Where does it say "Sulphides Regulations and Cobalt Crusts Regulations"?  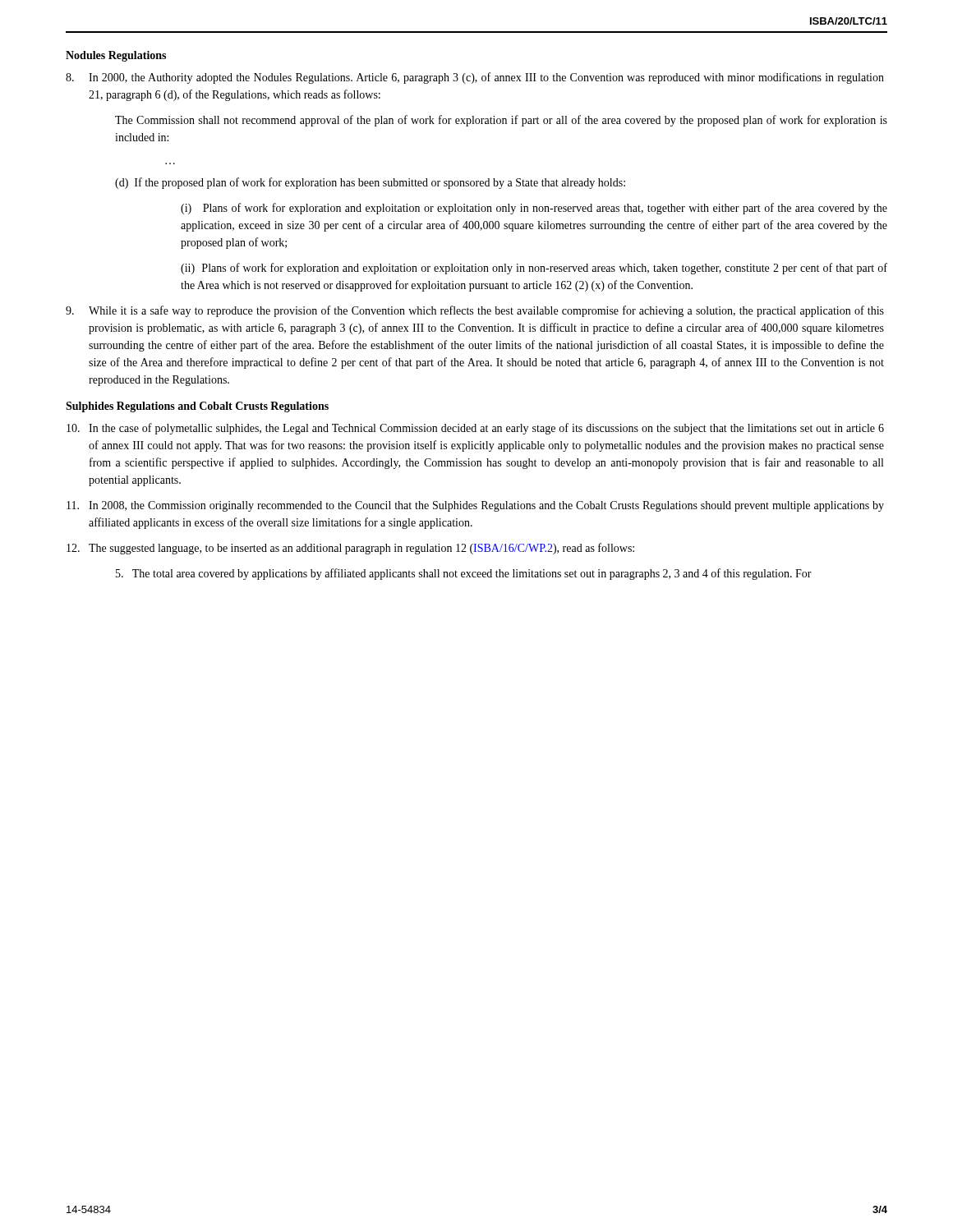click(x=197, y=406)
